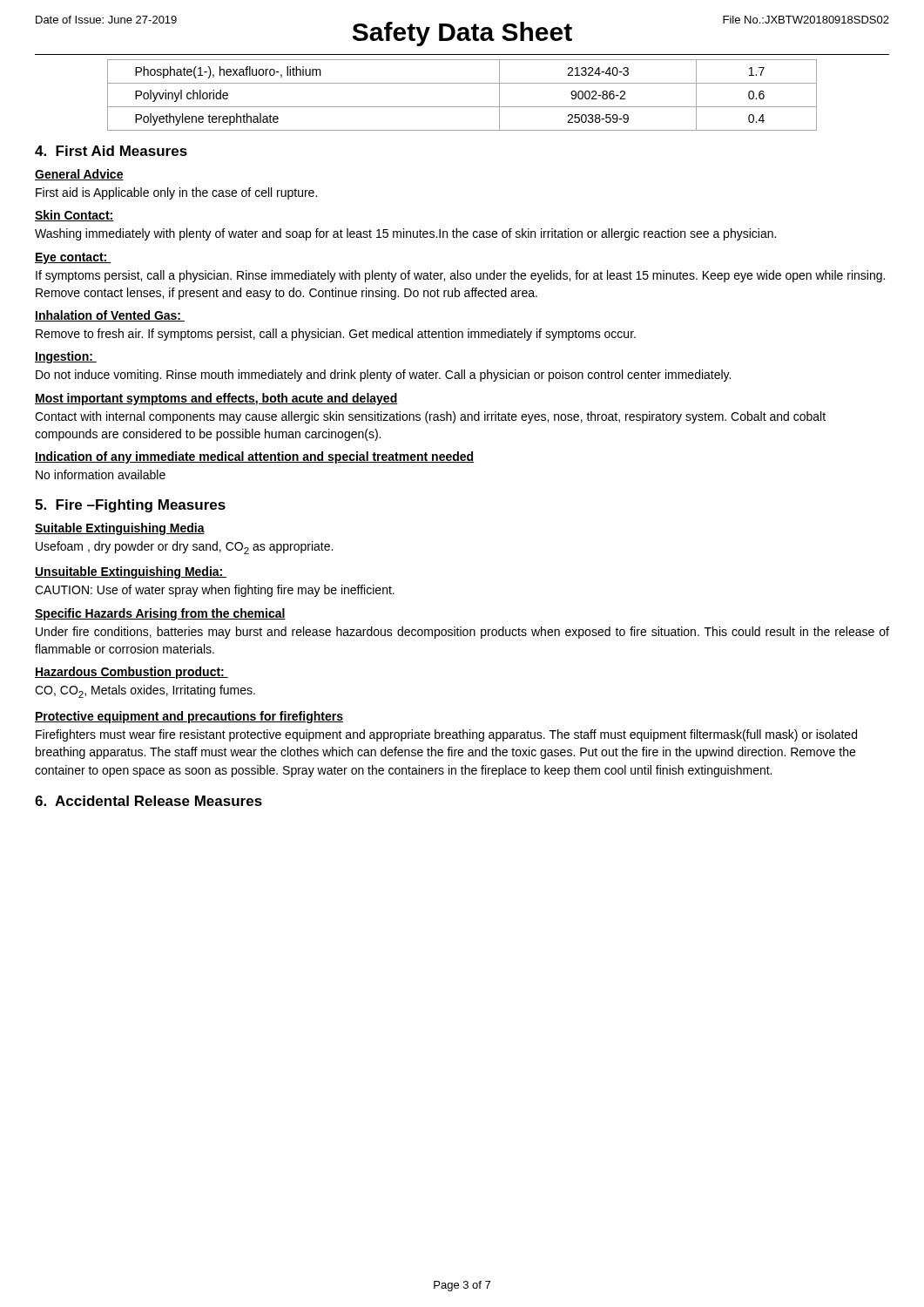Point to the block starting "Remove to fresh air."
This screenshot has height=1307, width=924.
(336, 334)
